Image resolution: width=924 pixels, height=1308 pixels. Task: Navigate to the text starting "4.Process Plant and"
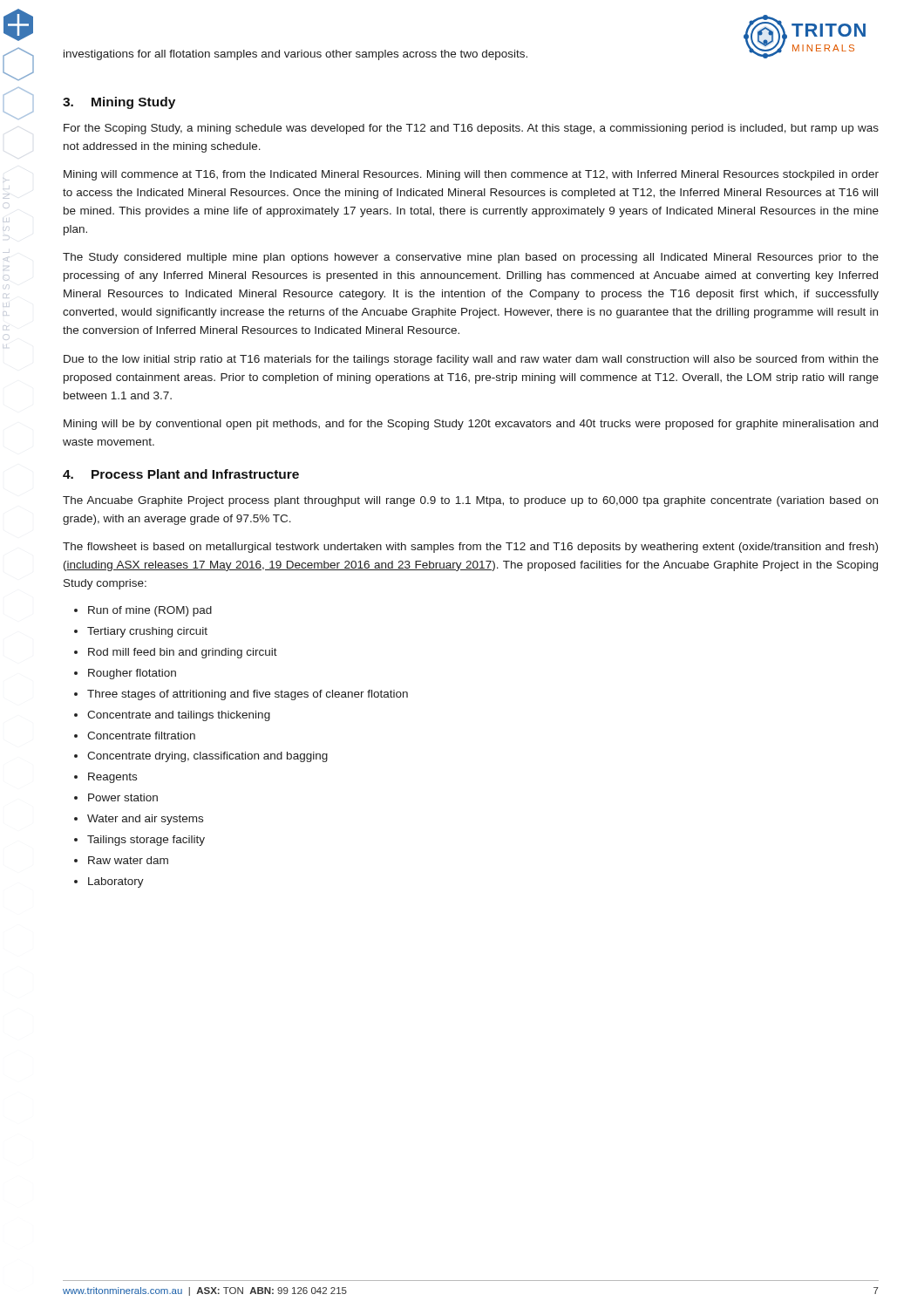(x=181, y=474)
